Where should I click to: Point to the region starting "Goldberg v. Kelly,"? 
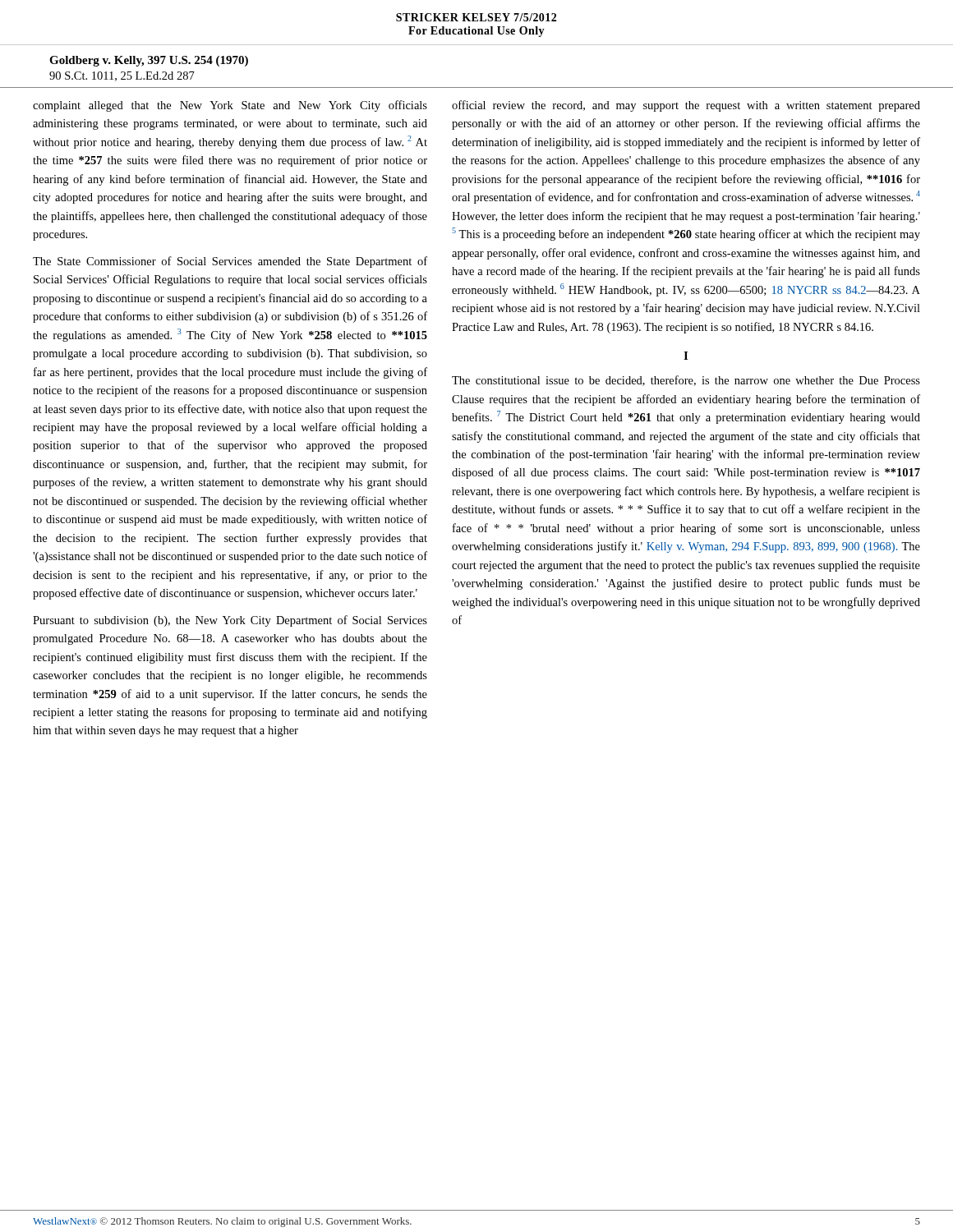click(149, 60)
